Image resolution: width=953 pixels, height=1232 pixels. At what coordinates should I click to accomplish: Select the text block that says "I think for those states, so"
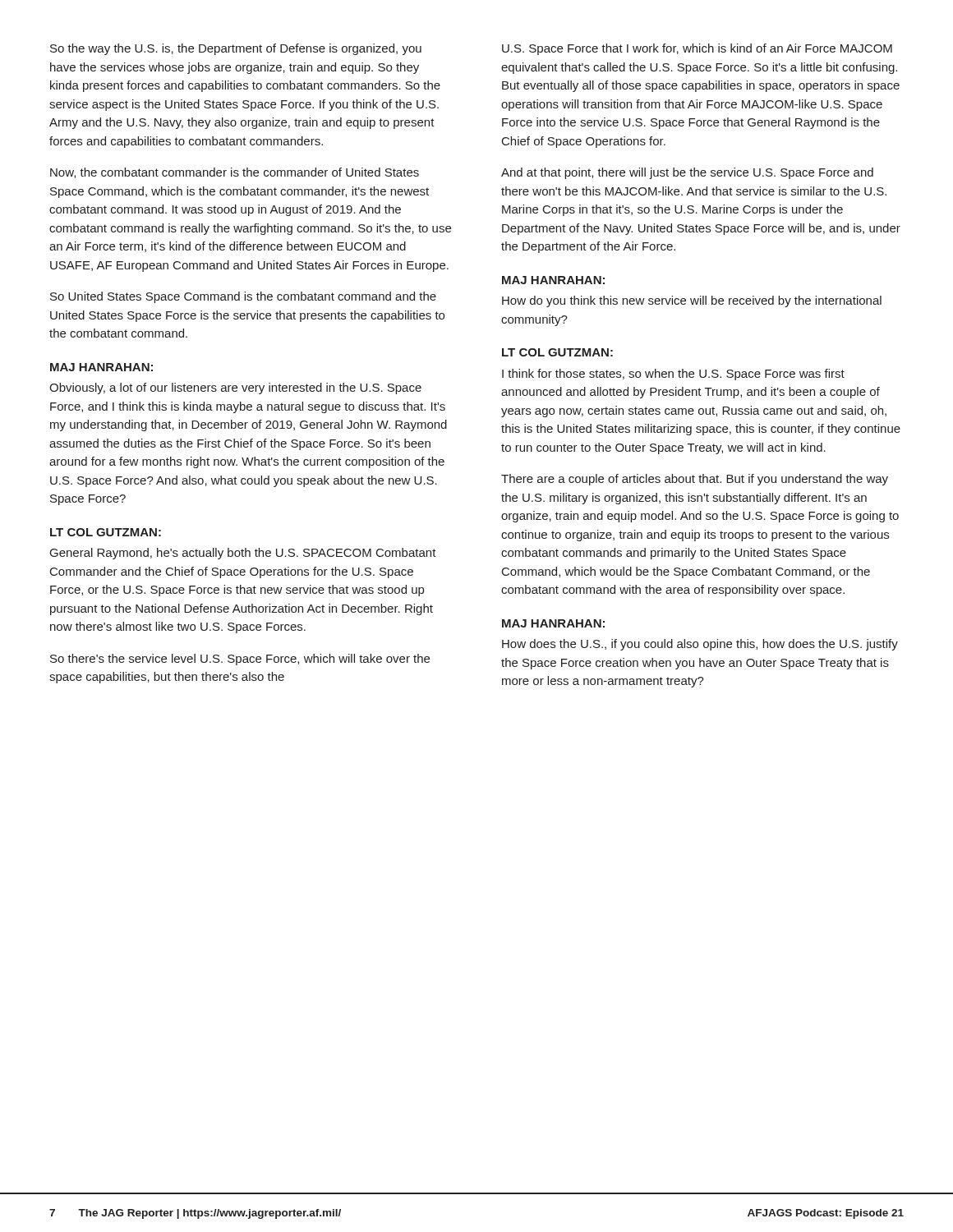(702, 411)
